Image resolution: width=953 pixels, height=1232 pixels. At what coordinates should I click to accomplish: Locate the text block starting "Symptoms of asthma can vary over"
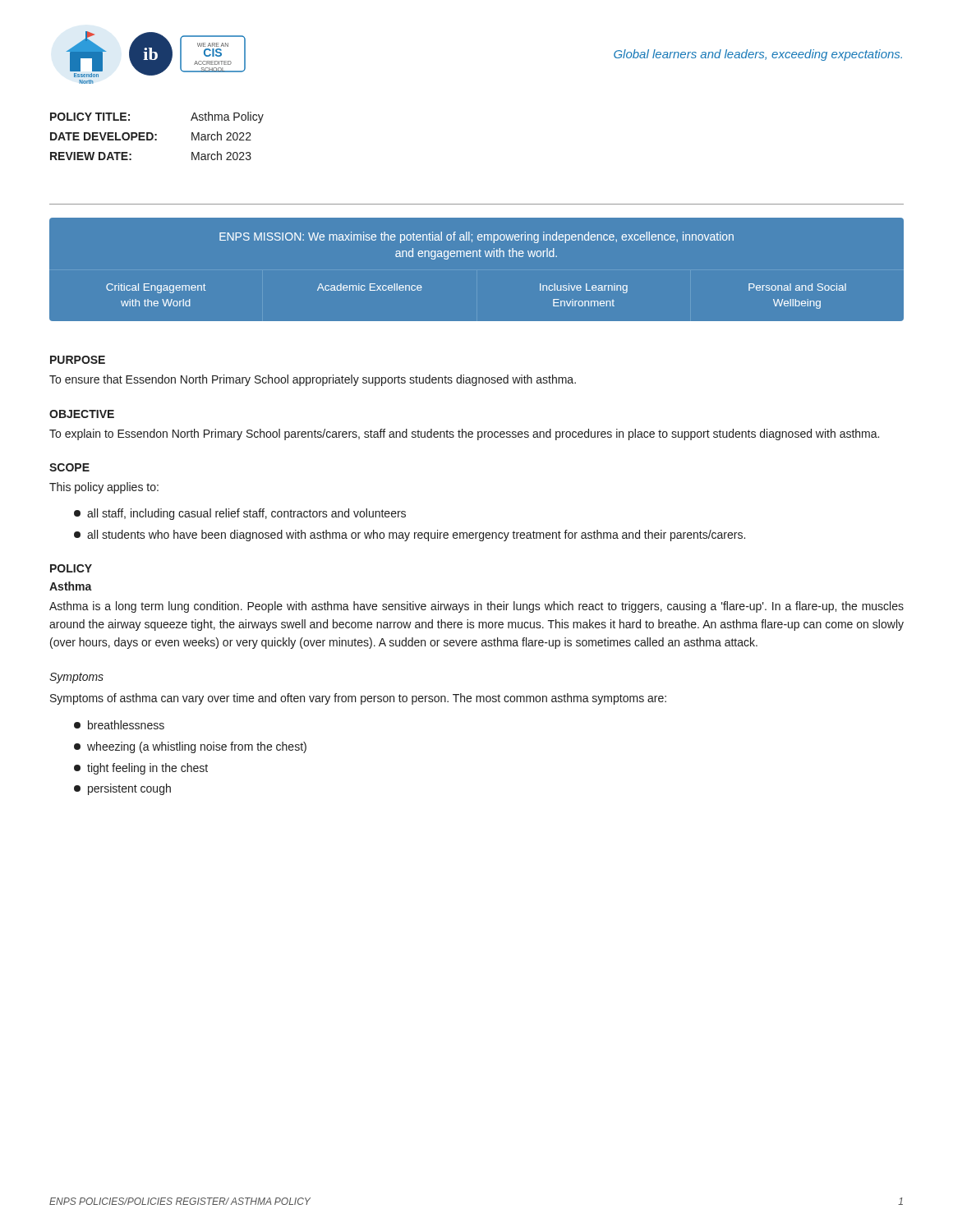point(358,698)
